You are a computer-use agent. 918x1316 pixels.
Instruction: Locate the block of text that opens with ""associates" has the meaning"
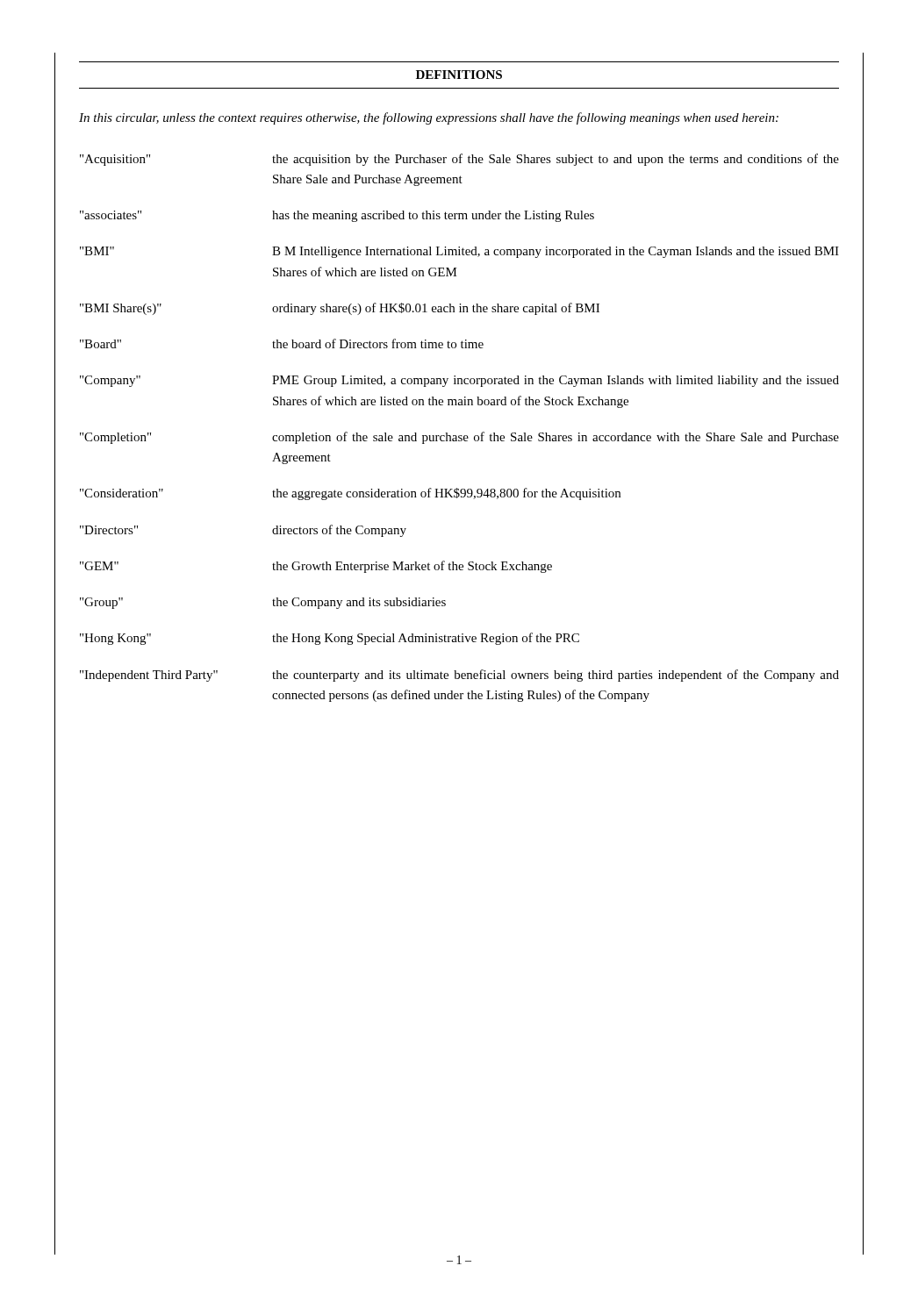[x=459, y=215]
